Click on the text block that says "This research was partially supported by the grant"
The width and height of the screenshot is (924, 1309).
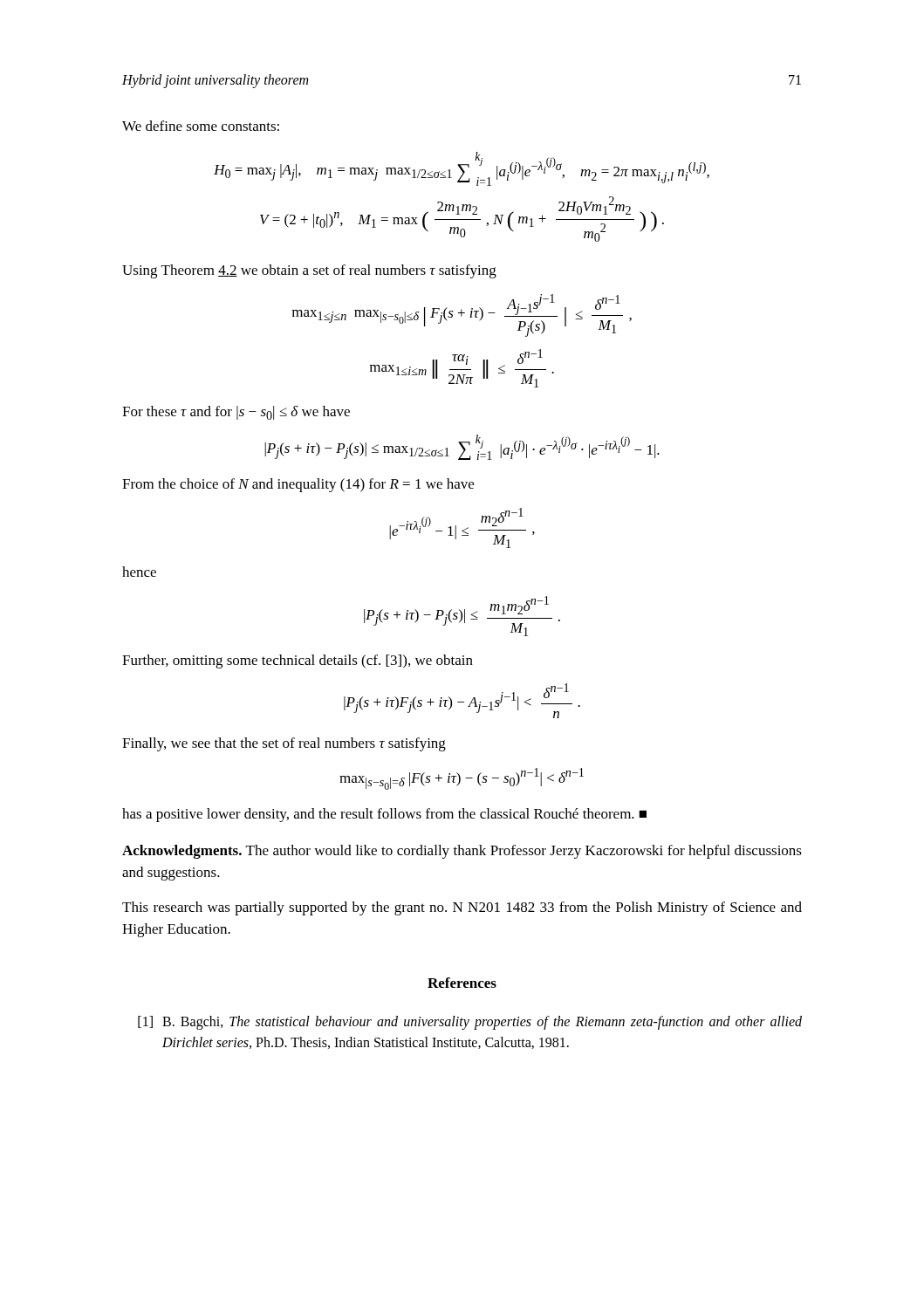[462, 918]
